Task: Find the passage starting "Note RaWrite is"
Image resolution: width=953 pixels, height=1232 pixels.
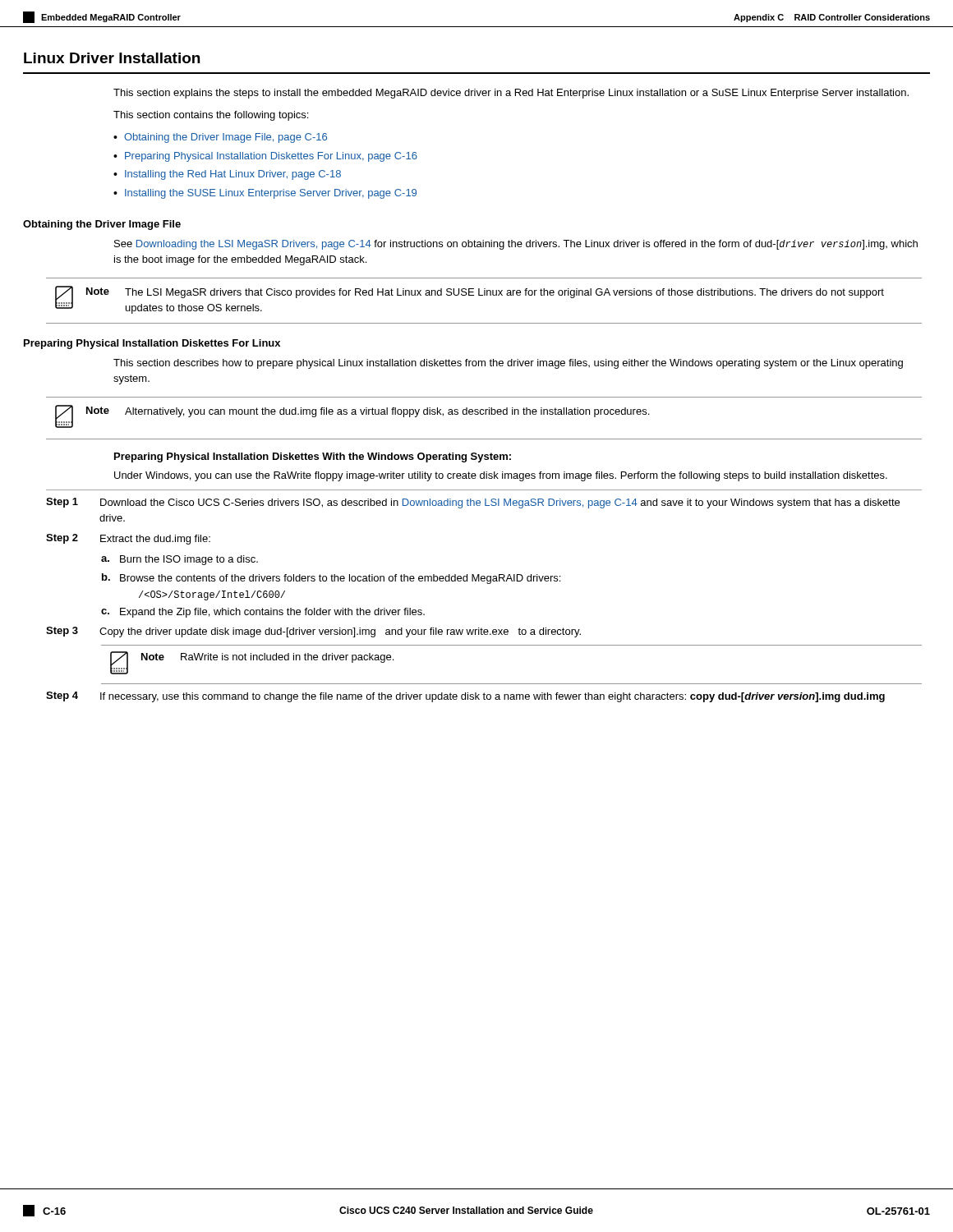Action: (x=252, y=663)
